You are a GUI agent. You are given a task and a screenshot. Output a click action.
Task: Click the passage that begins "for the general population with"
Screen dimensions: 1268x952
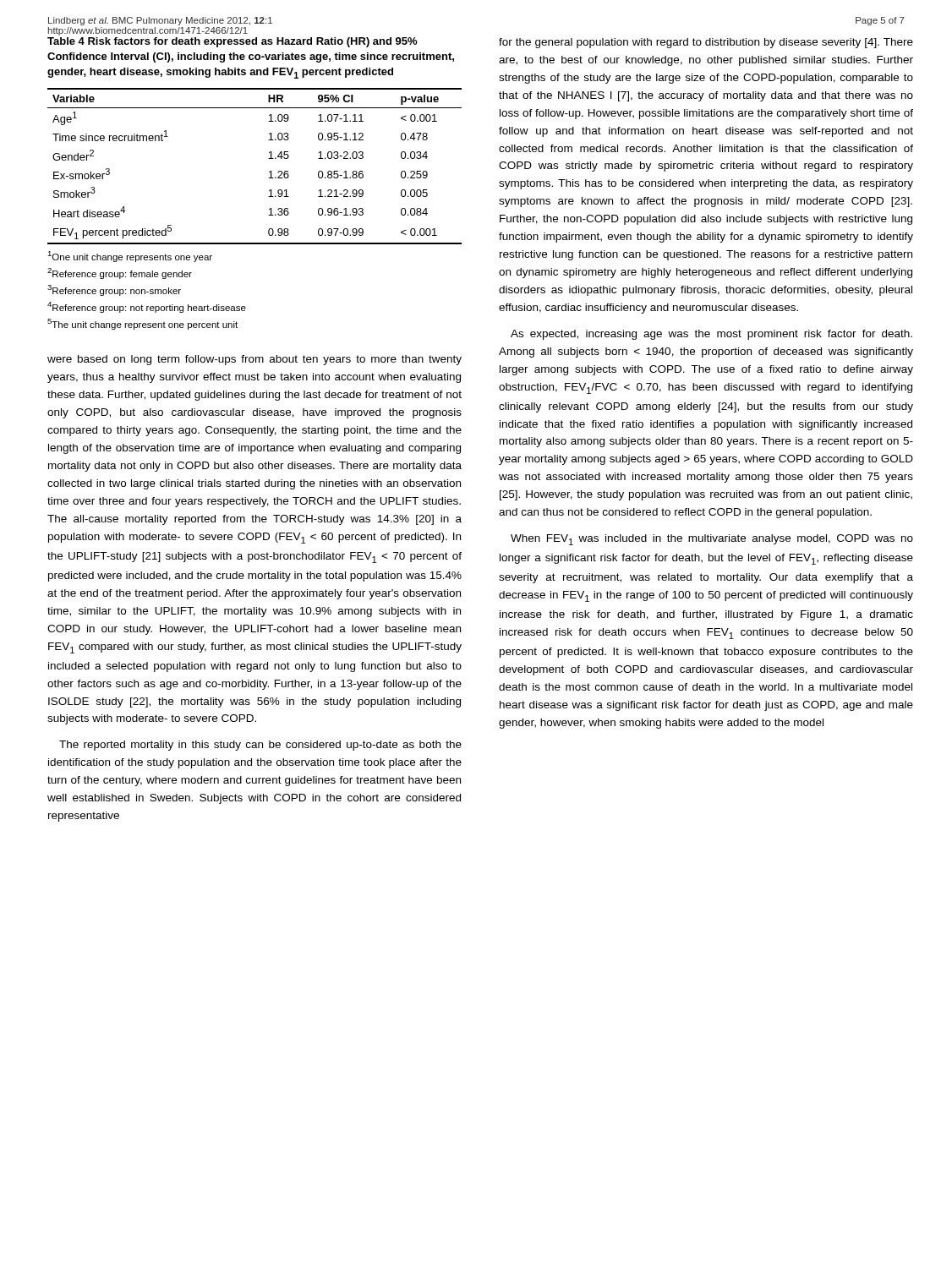(x=706, y=383)
